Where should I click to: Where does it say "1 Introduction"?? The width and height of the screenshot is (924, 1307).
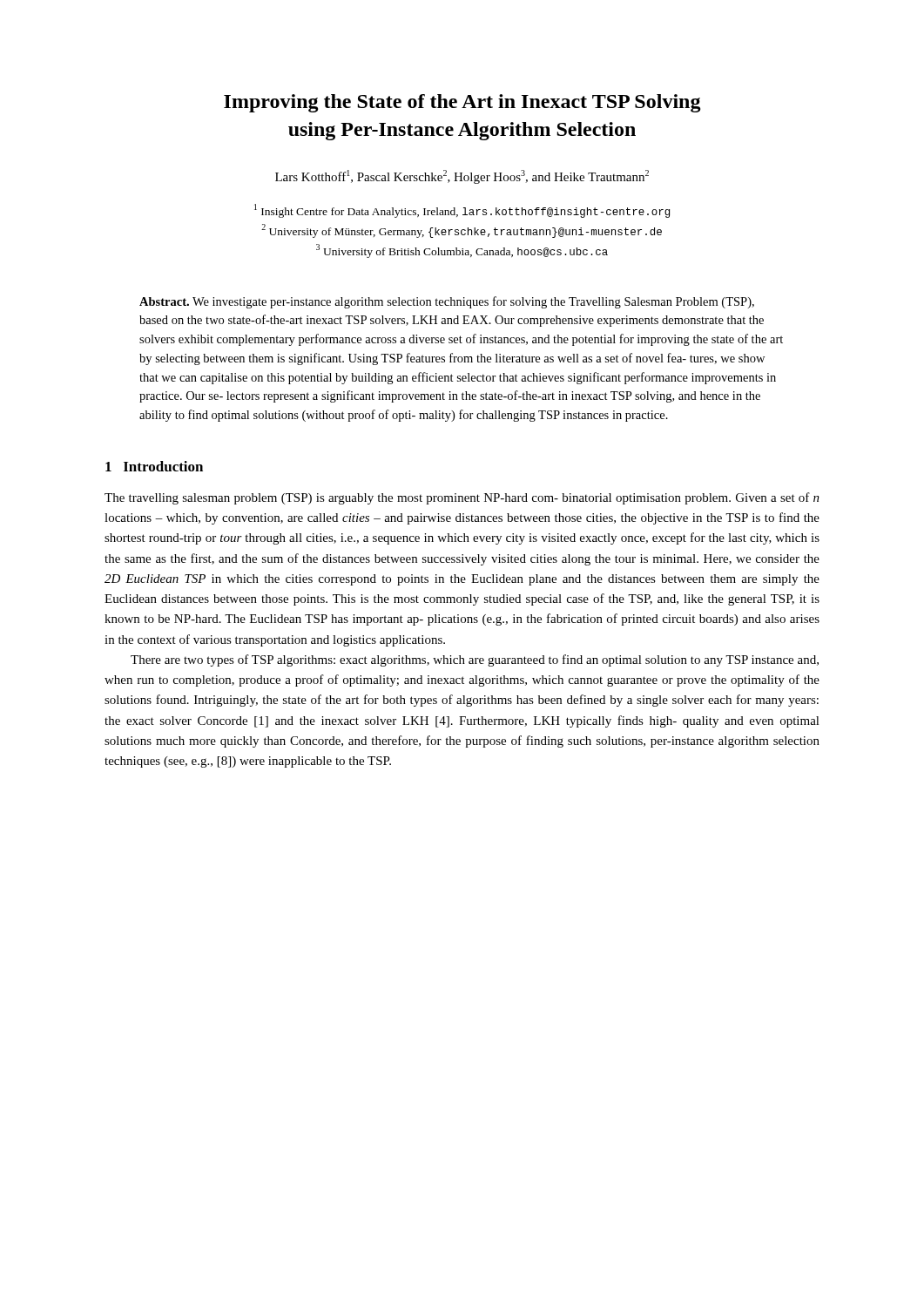(154, 466)
